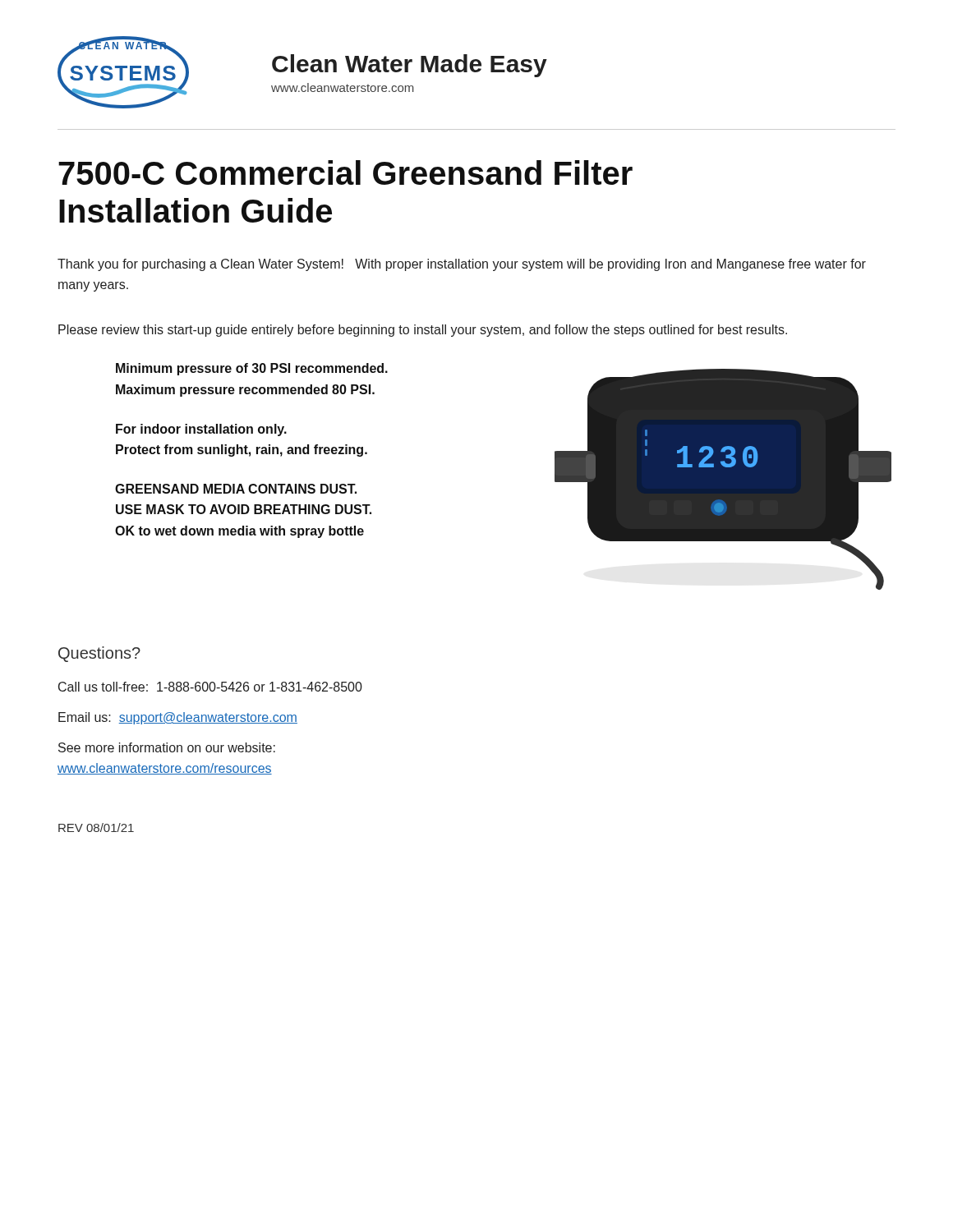Click on the logo

point(140,72)
